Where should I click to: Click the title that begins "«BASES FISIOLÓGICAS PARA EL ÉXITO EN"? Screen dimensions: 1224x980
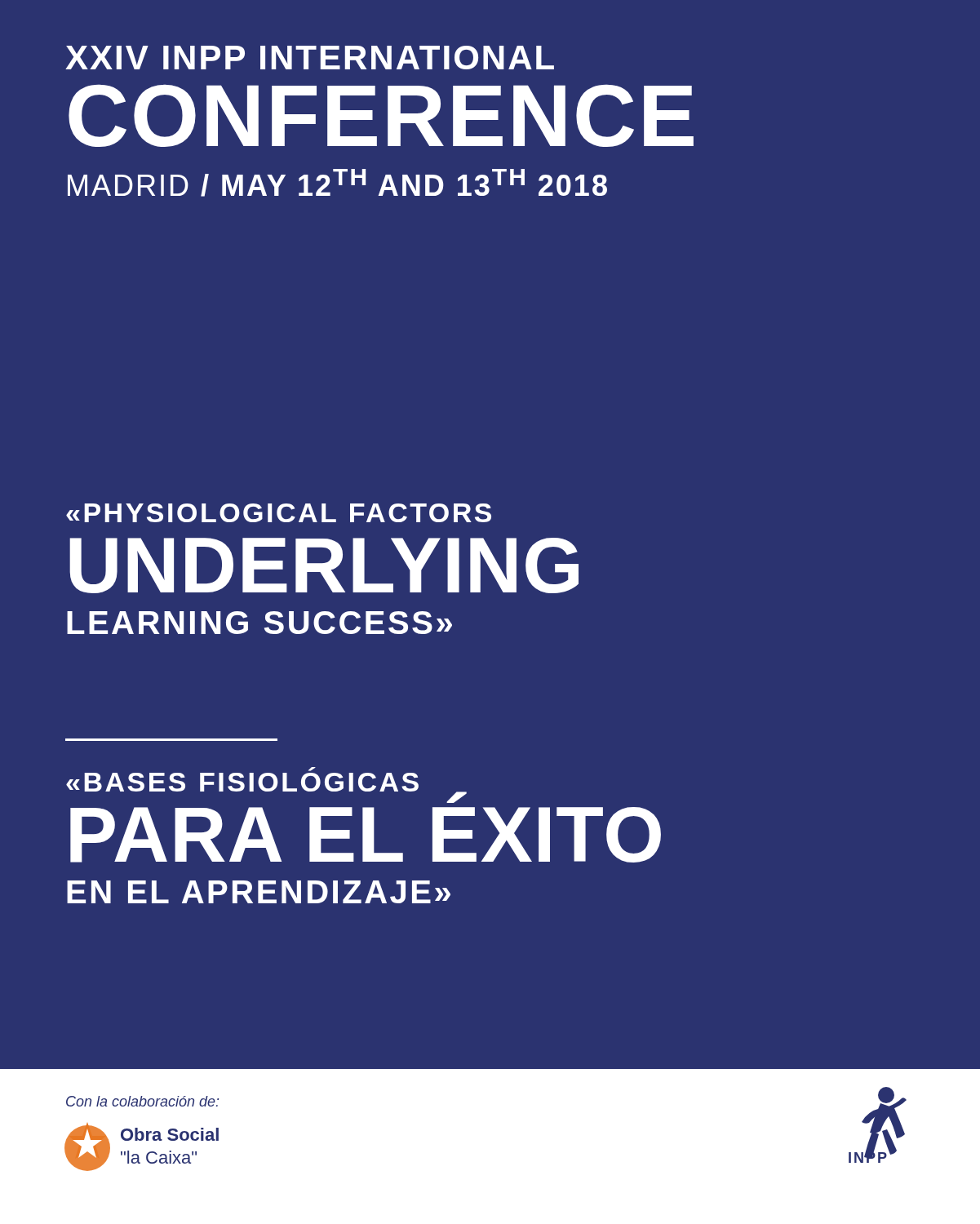point(365,839)
